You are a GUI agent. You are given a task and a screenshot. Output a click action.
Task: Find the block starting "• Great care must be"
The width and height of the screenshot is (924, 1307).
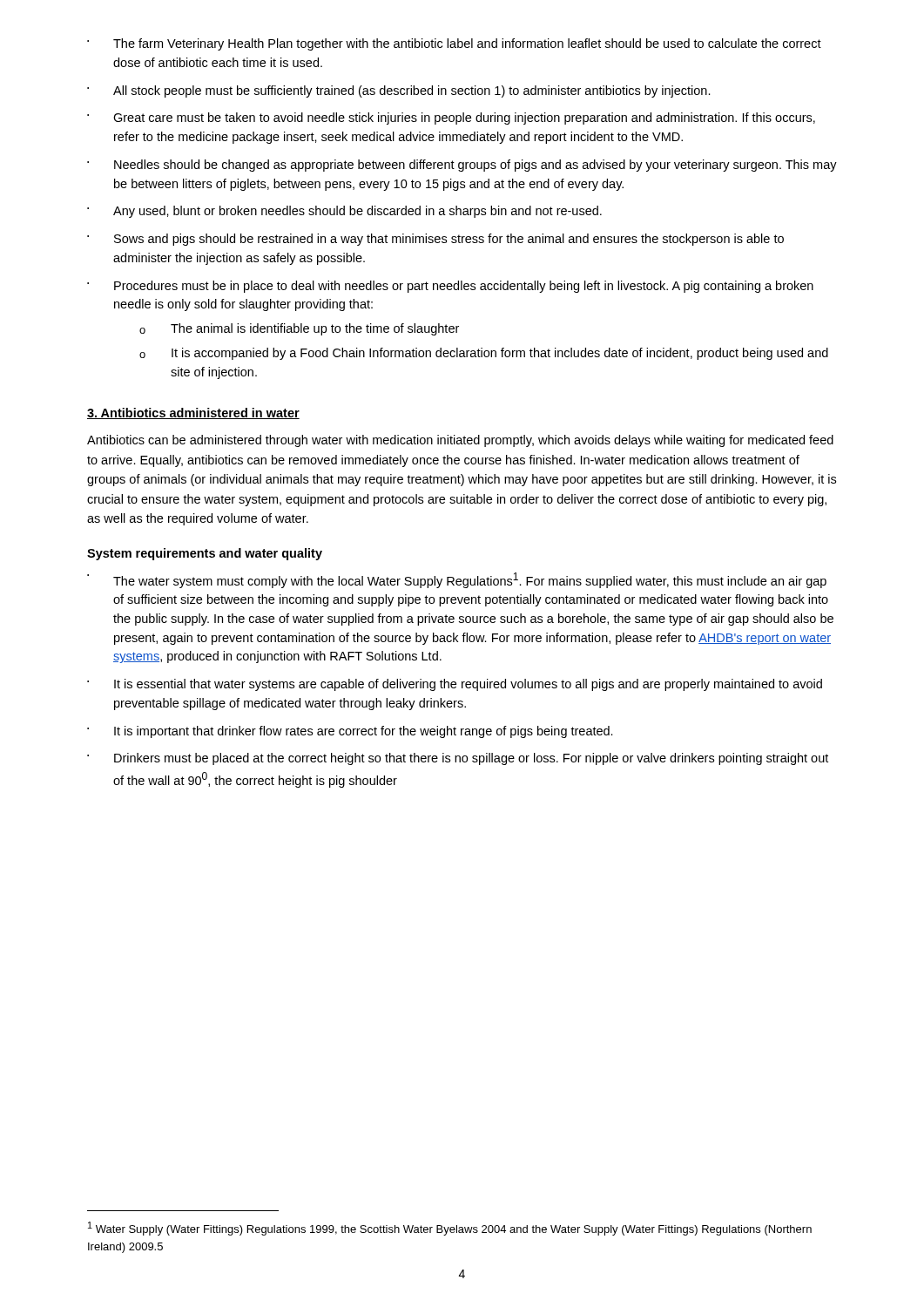[x=462, y=128]
